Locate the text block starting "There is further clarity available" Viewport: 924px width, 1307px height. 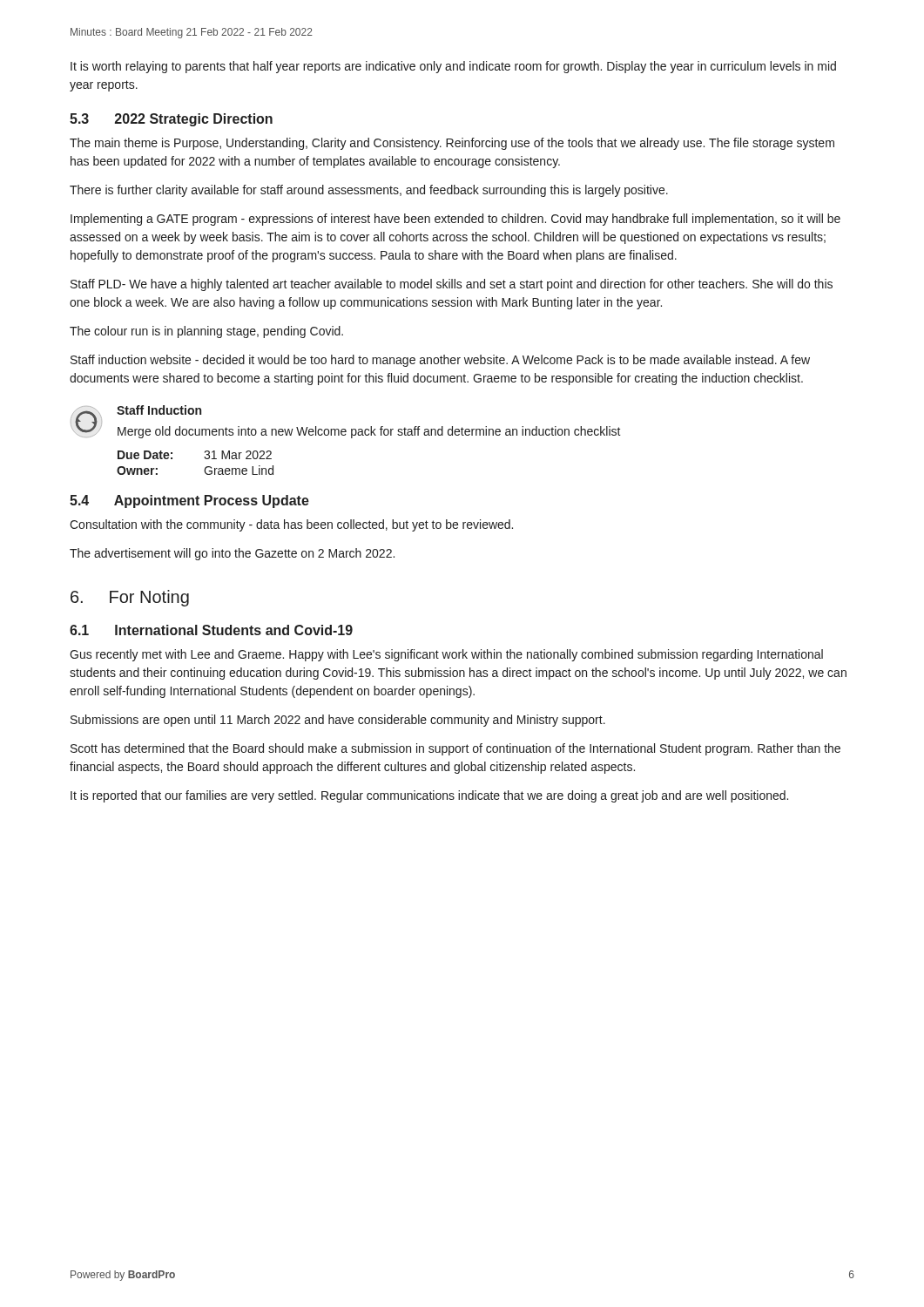369,190
